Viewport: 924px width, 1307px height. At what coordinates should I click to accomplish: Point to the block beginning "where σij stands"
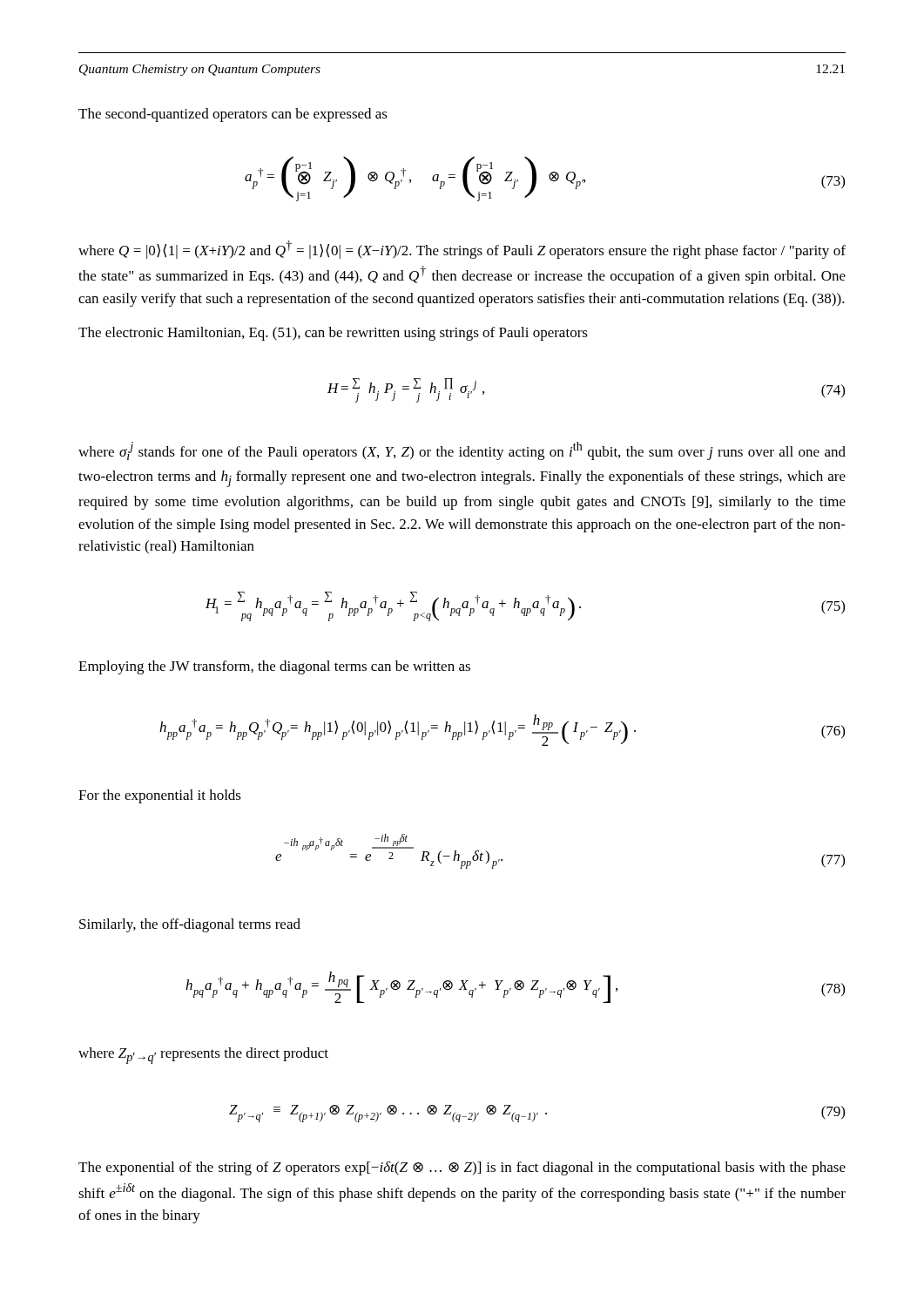tap(462, 497)
